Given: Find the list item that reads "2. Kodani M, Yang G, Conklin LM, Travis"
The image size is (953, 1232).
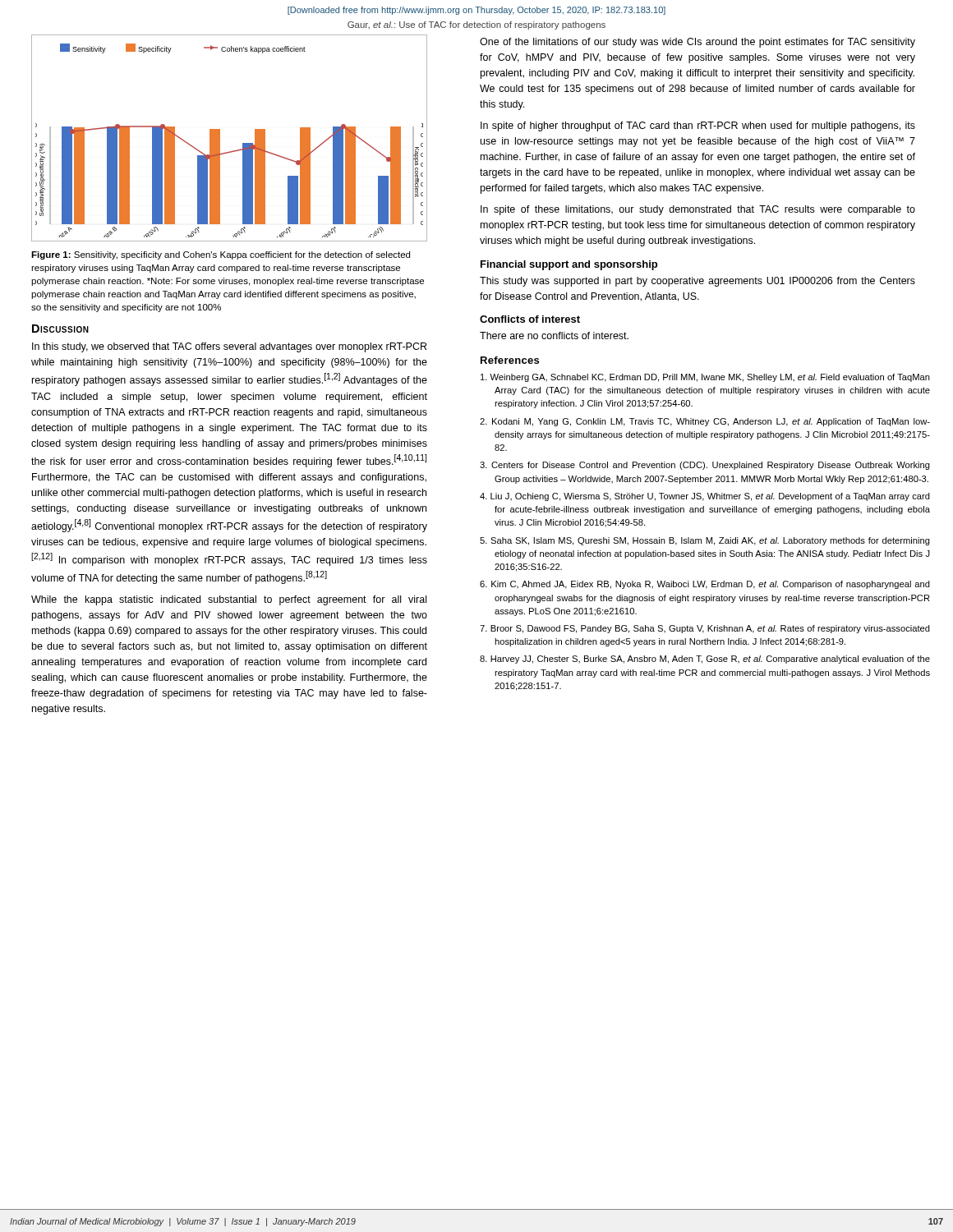Looking at the screenshot, I should click(x=705, y=434).
